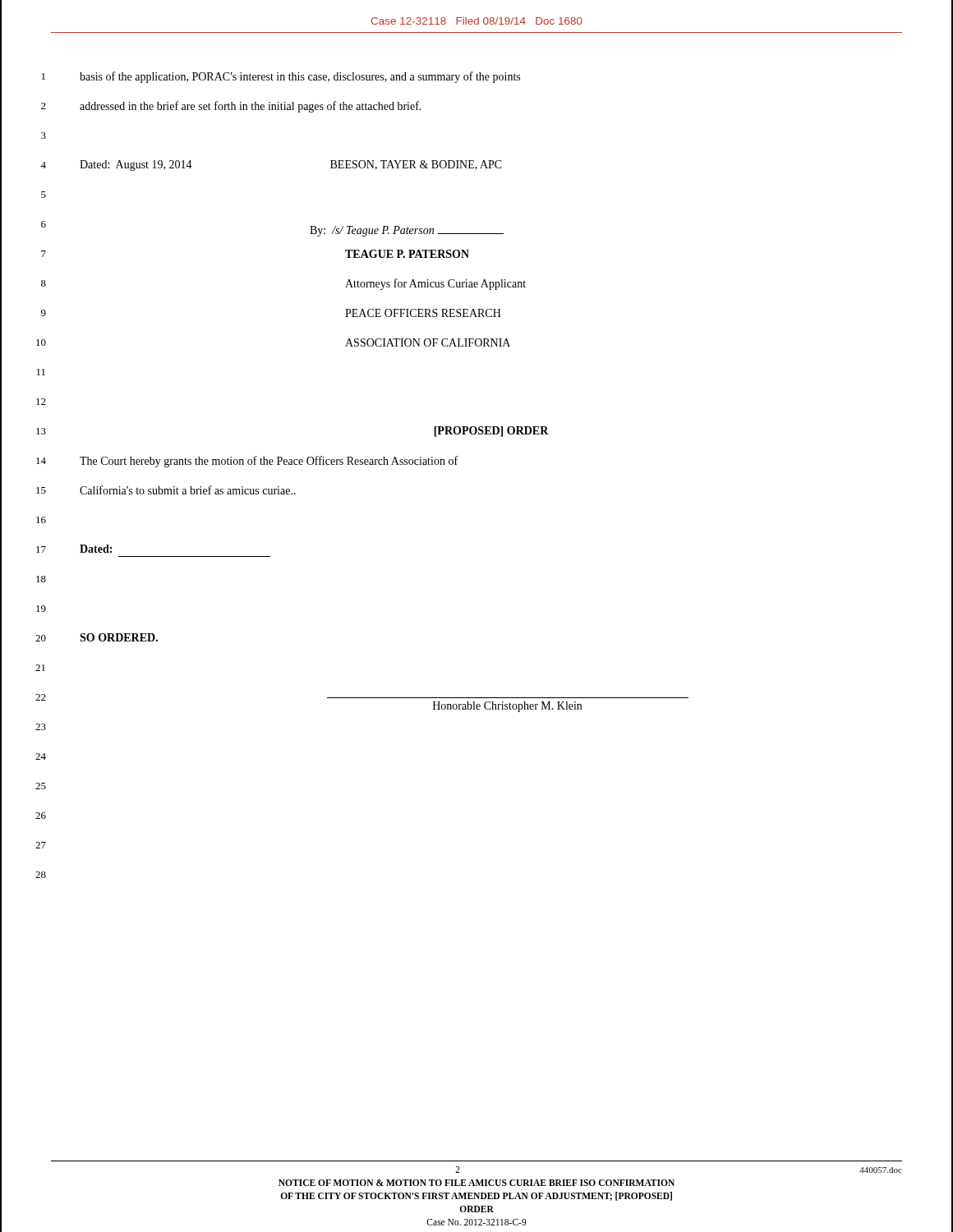Click on the text with the text "SO ORDERED."
Image resolution: width=953 pixels, height=1232 pixels.
119,638
